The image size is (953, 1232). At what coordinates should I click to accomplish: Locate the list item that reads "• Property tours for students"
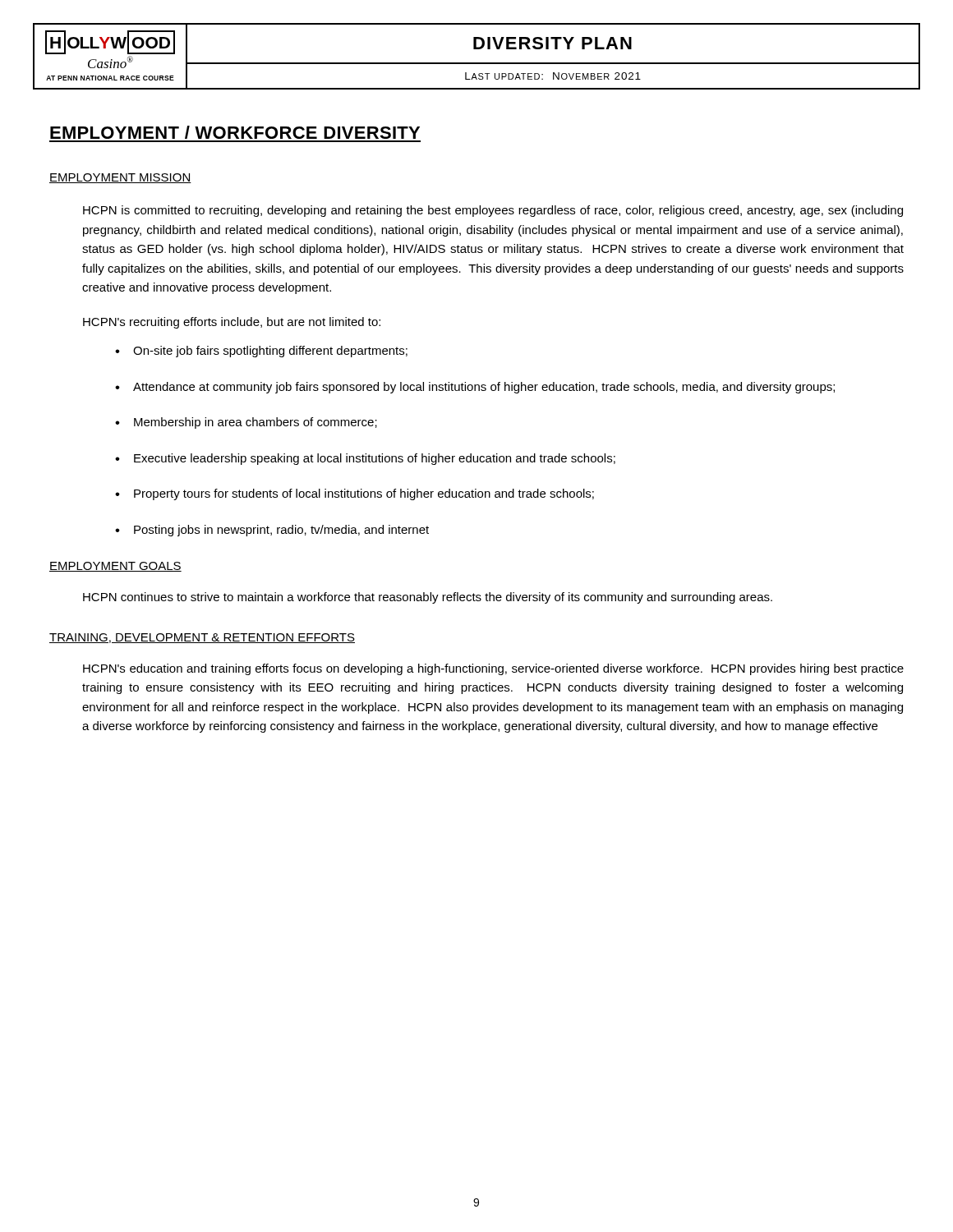pyautogui.click(x=355, y=495)
